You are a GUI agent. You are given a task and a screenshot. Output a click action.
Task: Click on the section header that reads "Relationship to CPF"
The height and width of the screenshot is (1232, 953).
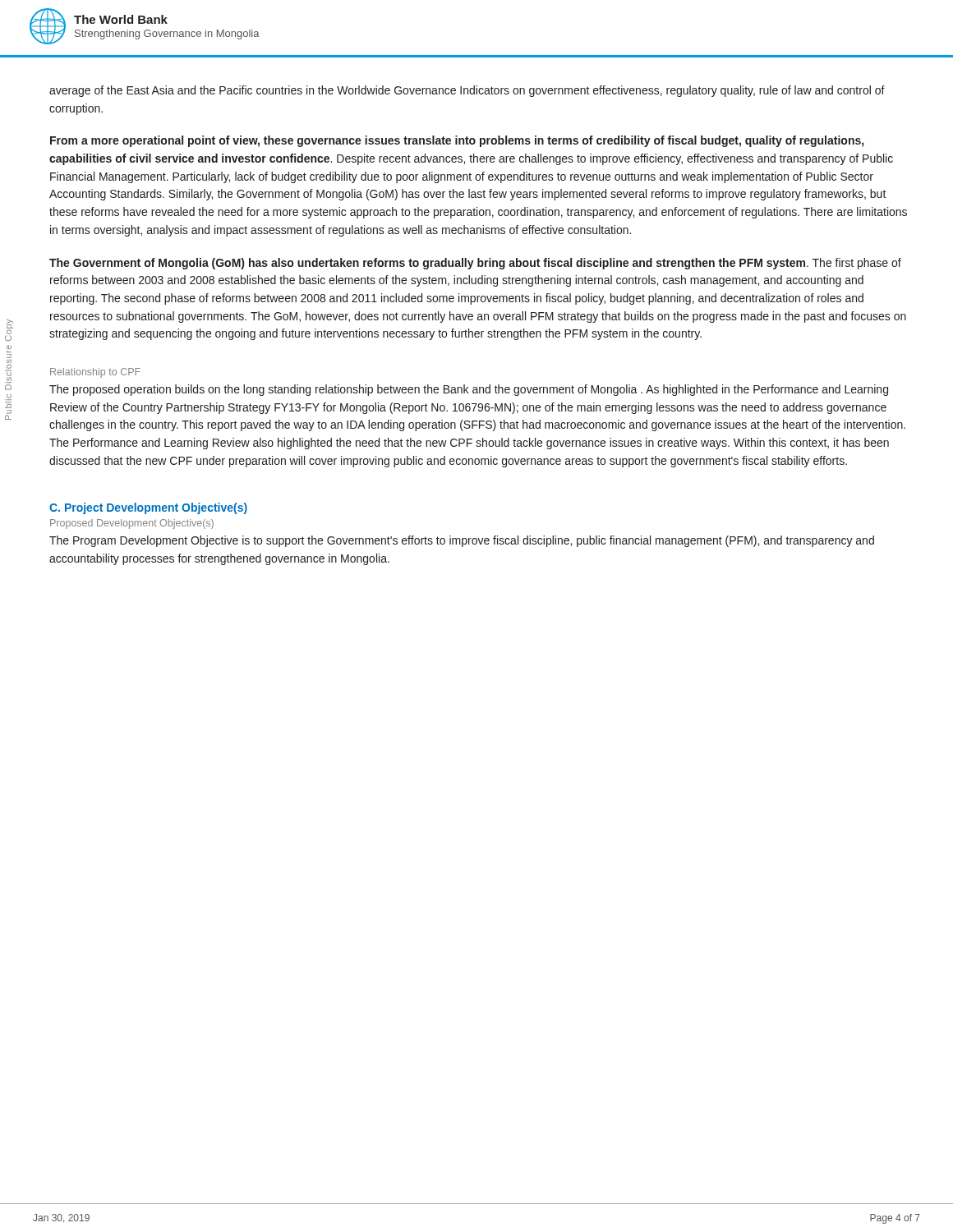[x=95, y=372]
